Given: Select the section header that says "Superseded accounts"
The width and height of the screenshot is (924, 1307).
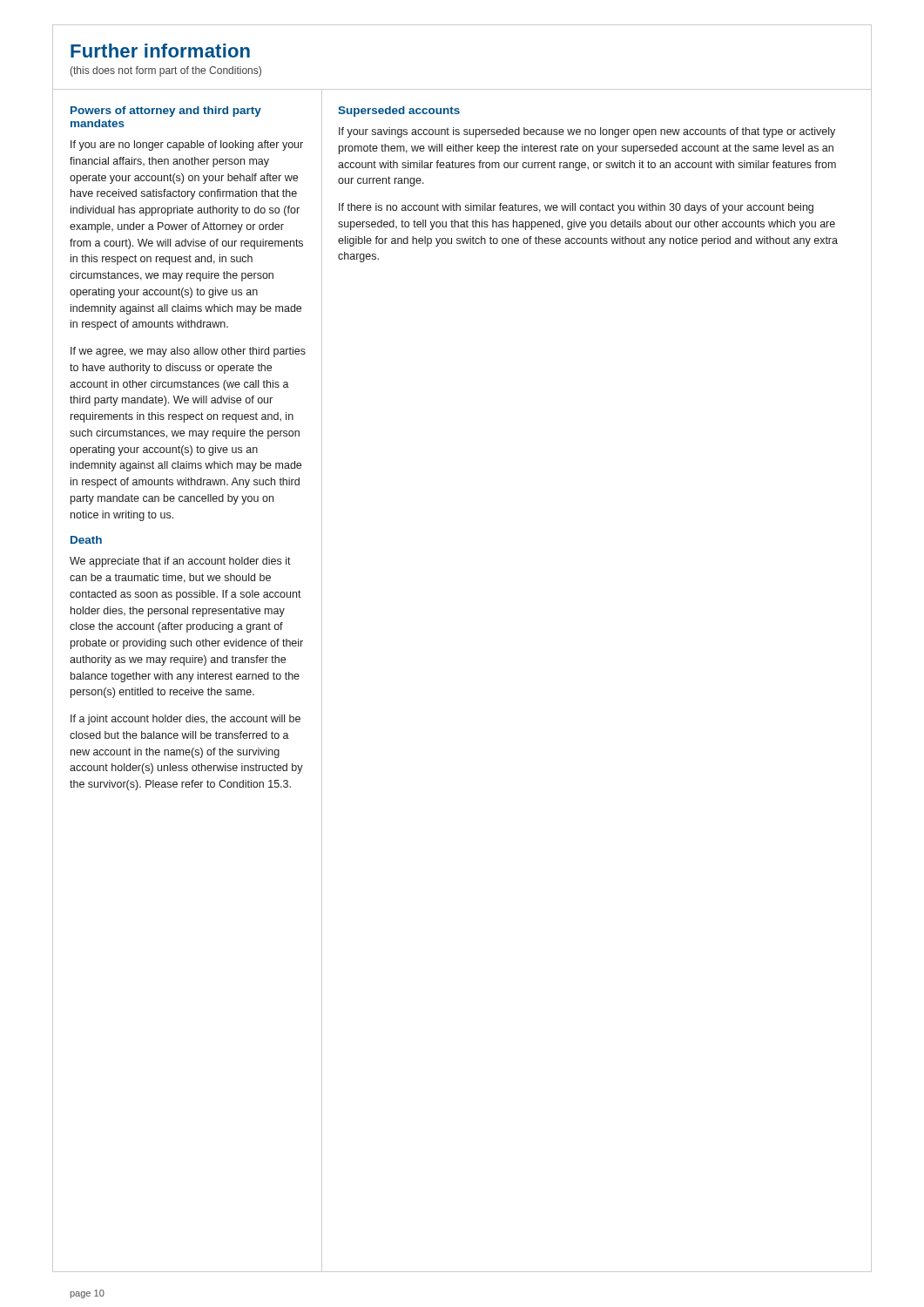Looking at the screenshot, I should click(399, 110).
